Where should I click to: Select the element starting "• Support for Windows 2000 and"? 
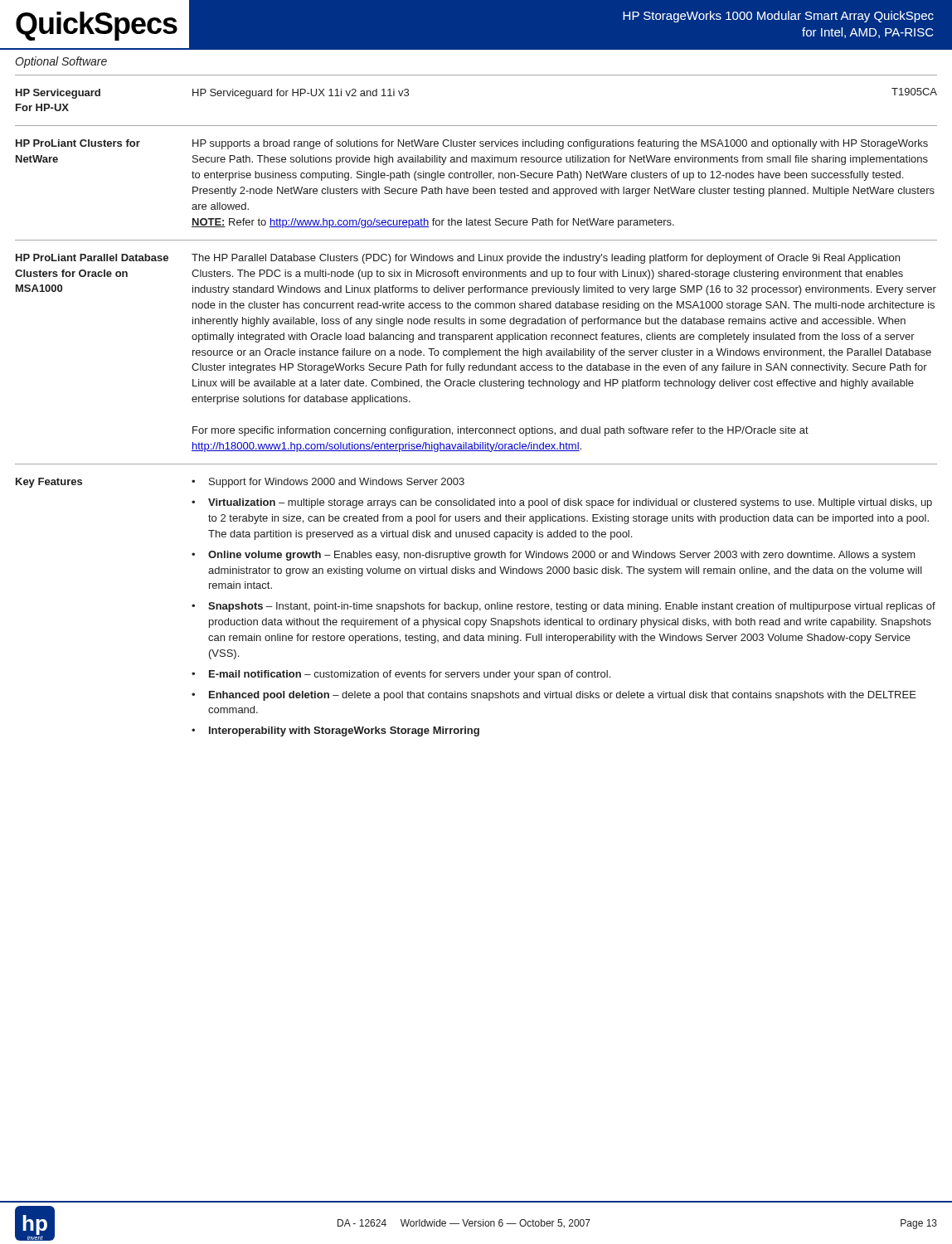[x=328, y=483]
